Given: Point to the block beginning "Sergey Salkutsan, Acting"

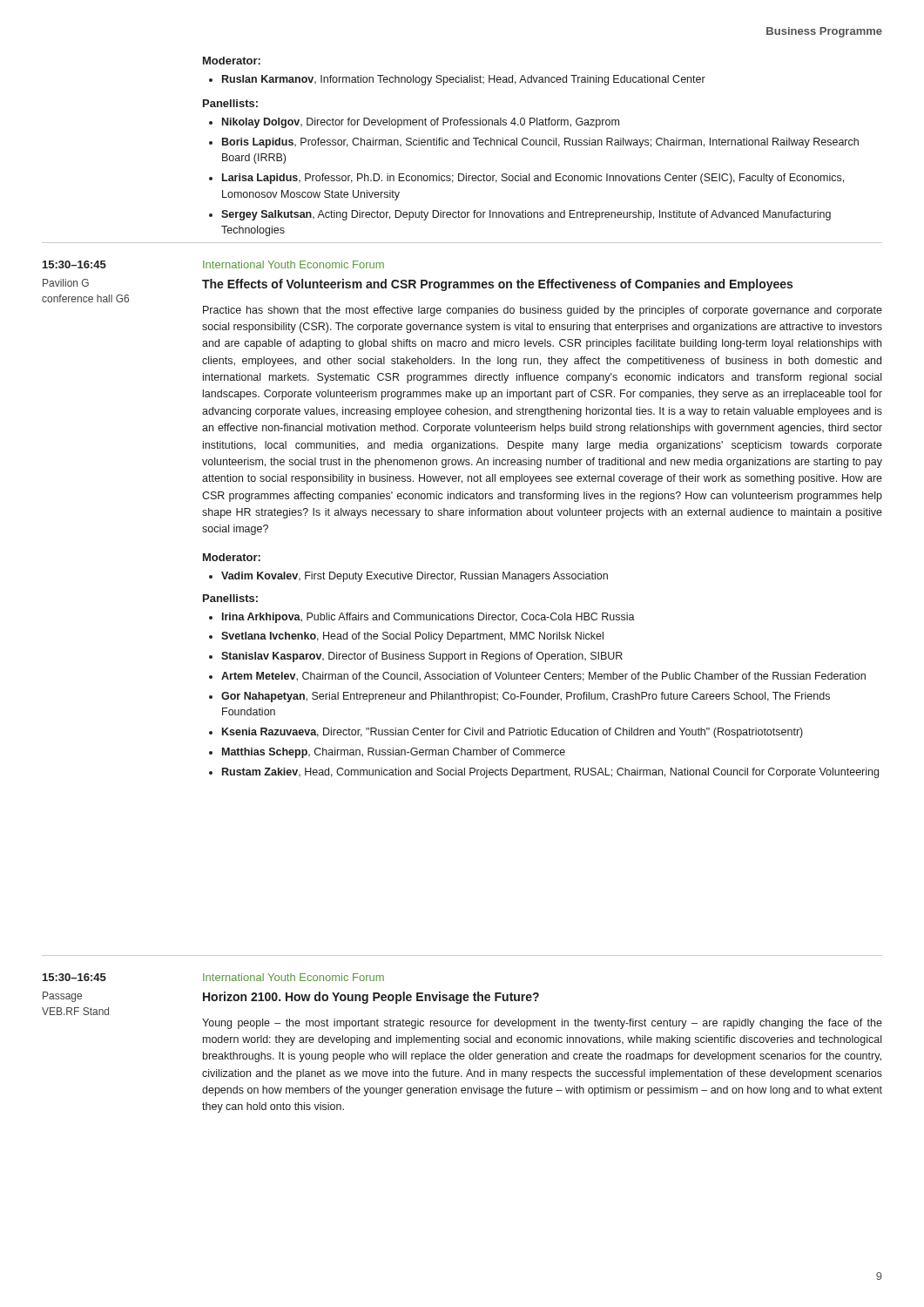Looking at the screenshot, I should coord(526,222).
